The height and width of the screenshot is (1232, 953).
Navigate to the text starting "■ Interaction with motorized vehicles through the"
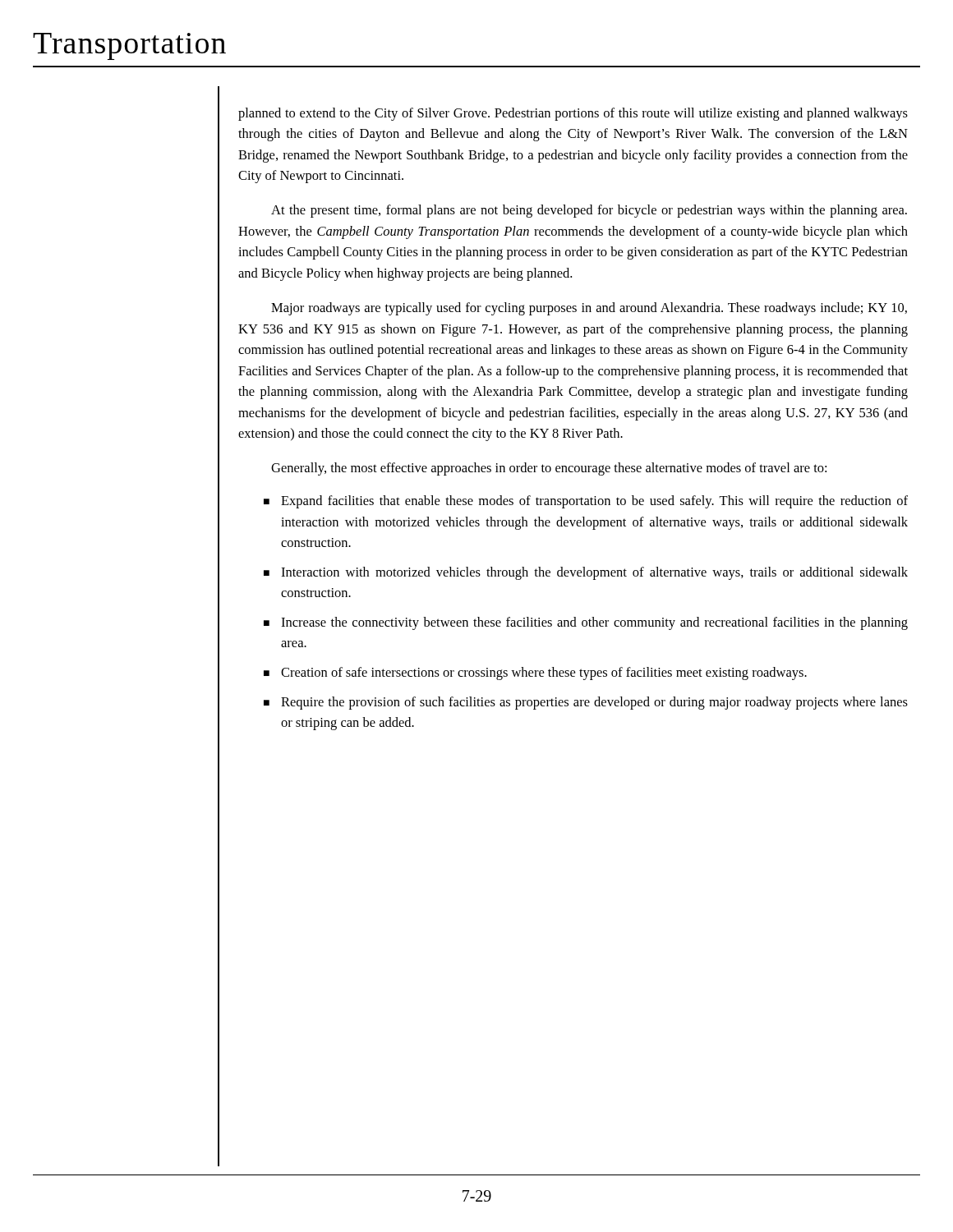coord(585,583)
